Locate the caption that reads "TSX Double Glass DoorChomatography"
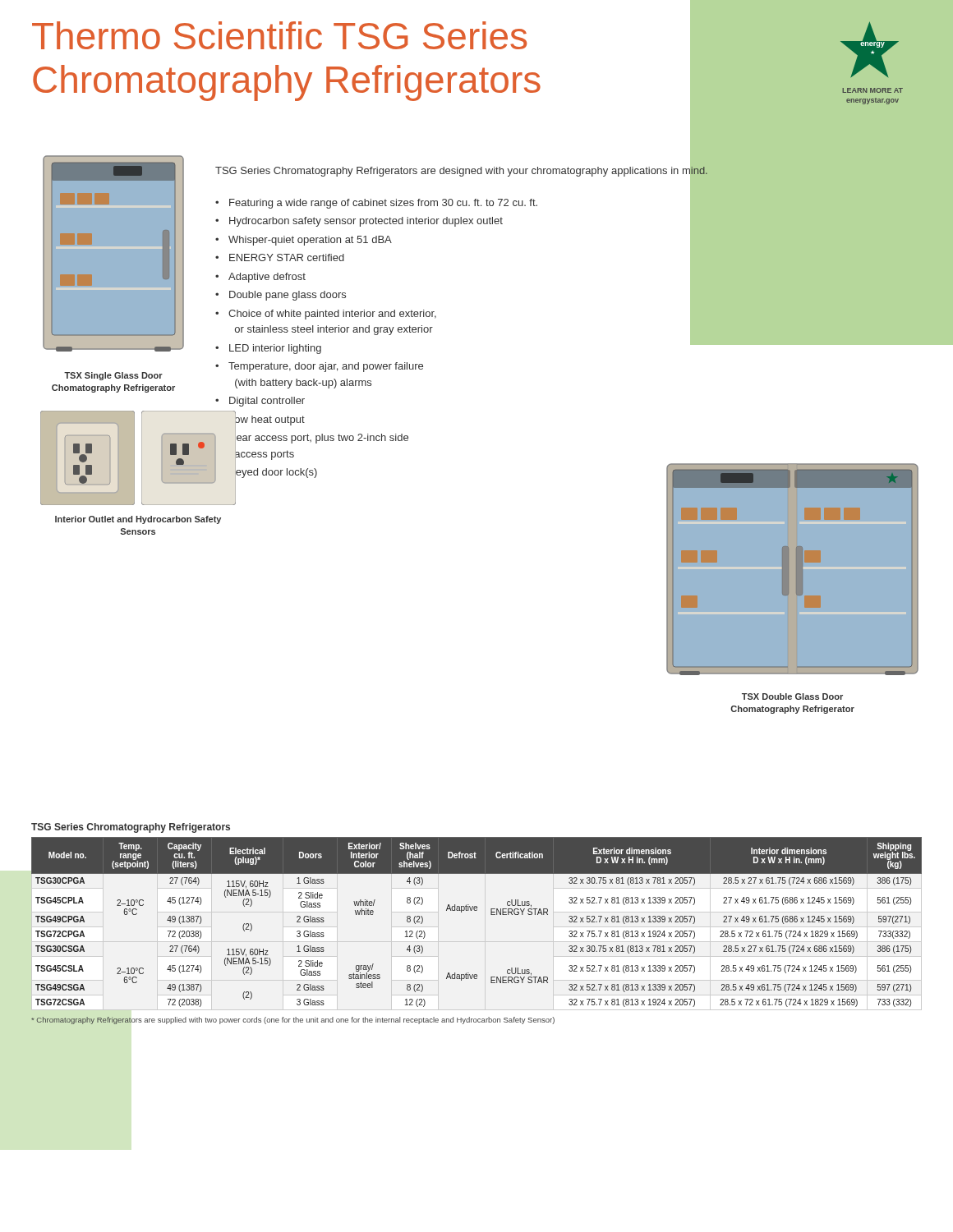Viewport: 953px width, 1232px height. coord(792,703)
